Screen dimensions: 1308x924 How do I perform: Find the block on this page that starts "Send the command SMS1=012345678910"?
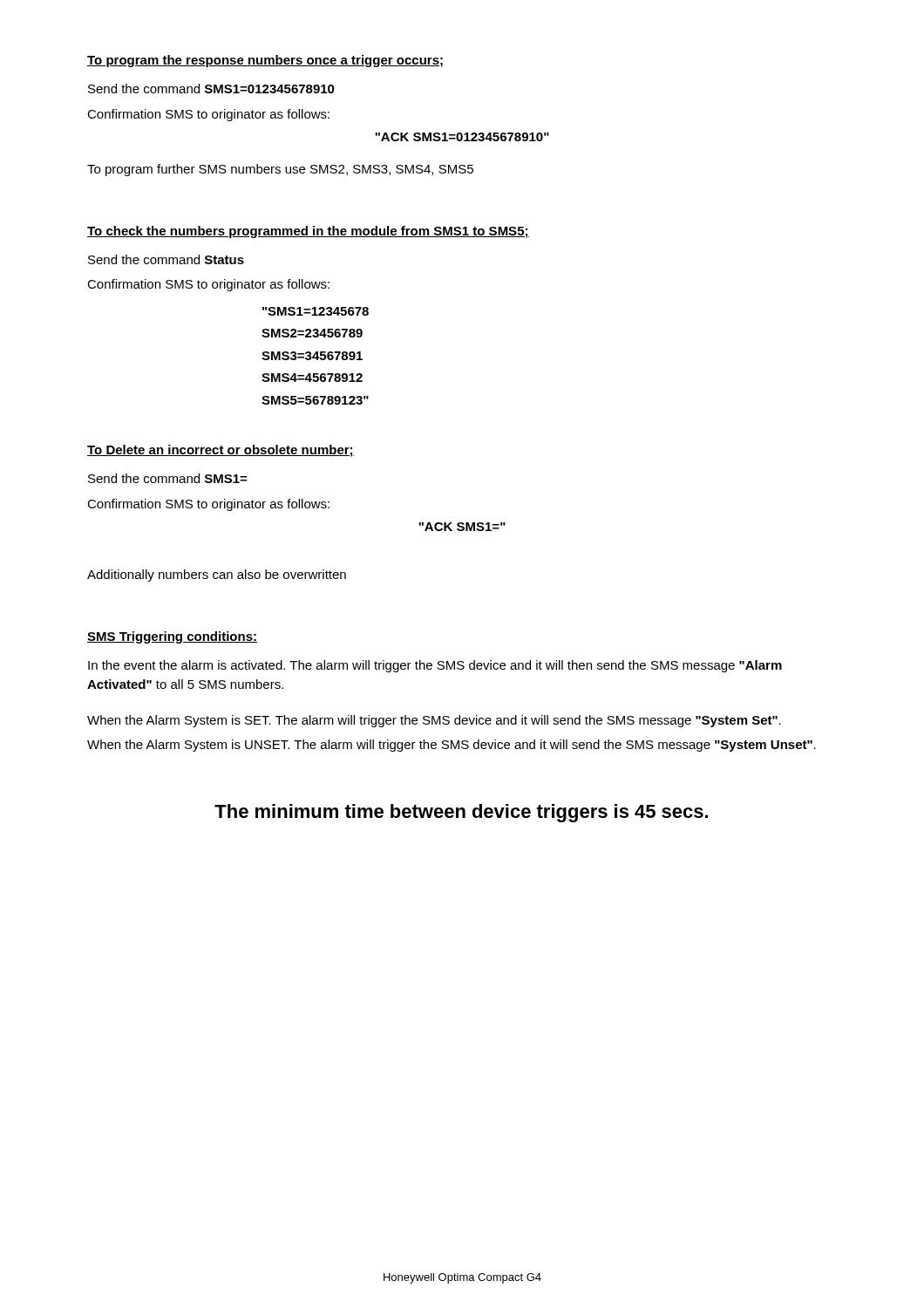click(x=211, y=89)
